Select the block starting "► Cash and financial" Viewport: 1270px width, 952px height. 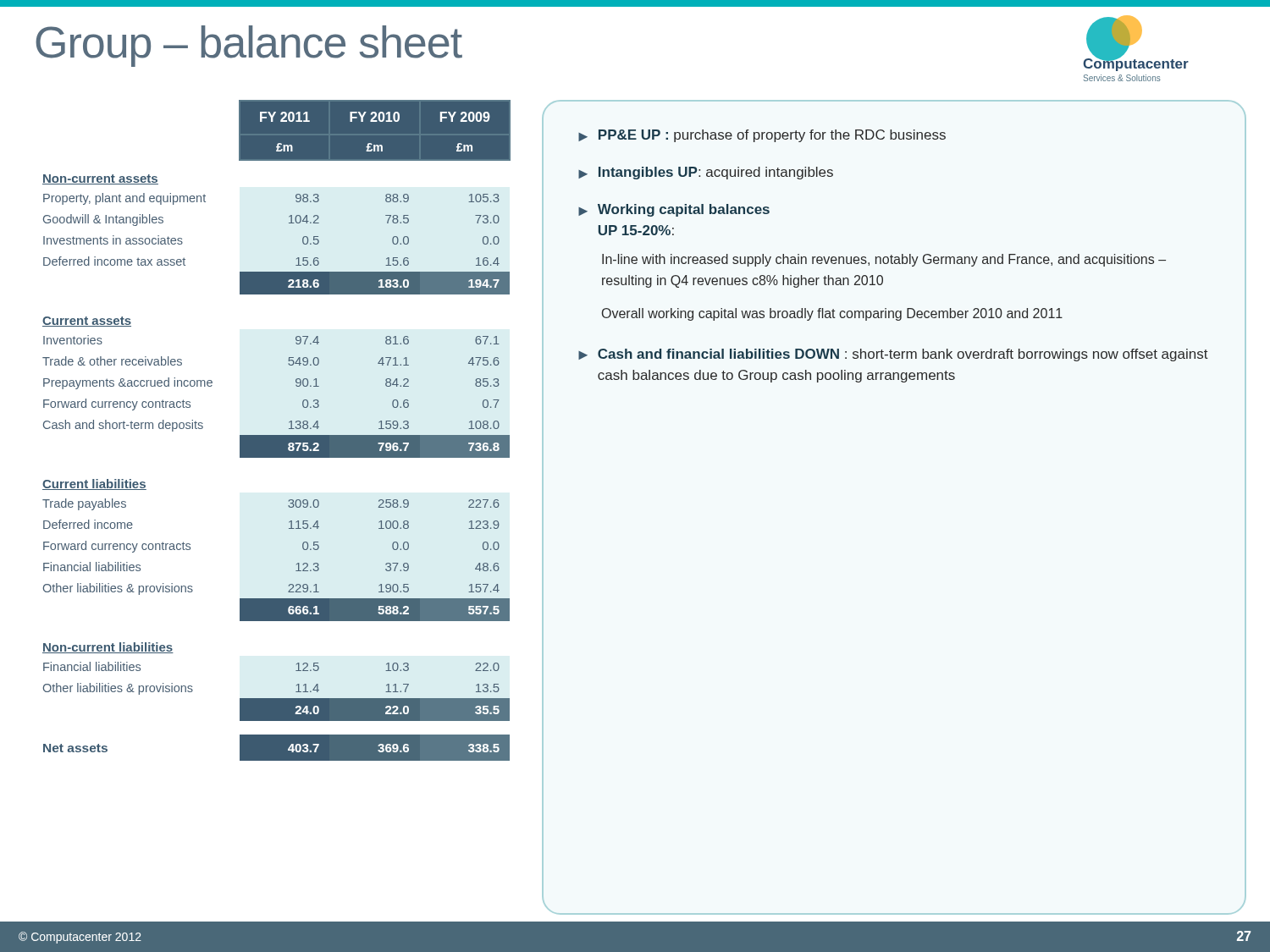point(894,365)
